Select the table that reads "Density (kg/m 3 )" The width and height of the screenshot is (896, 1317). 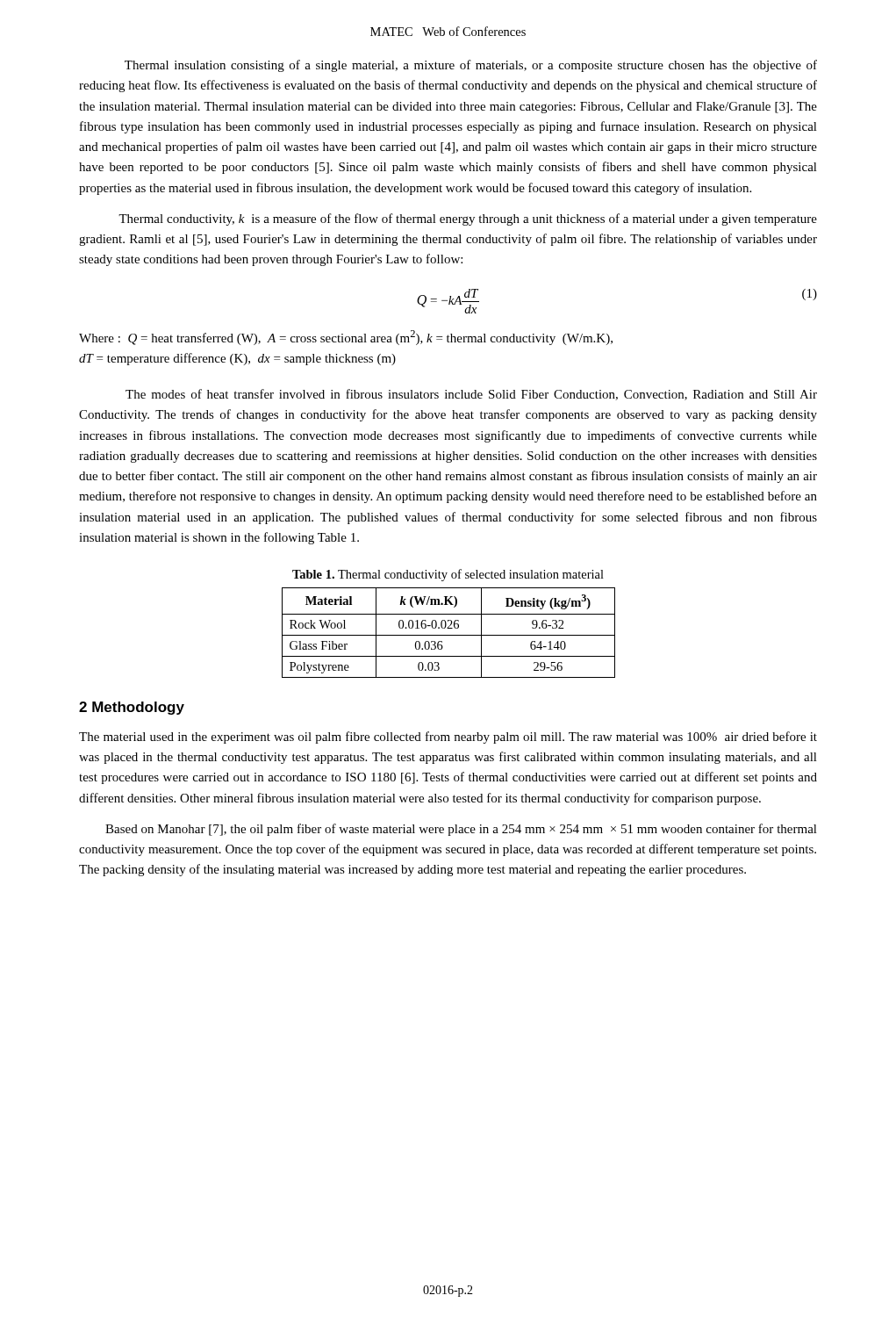point(448,633)
